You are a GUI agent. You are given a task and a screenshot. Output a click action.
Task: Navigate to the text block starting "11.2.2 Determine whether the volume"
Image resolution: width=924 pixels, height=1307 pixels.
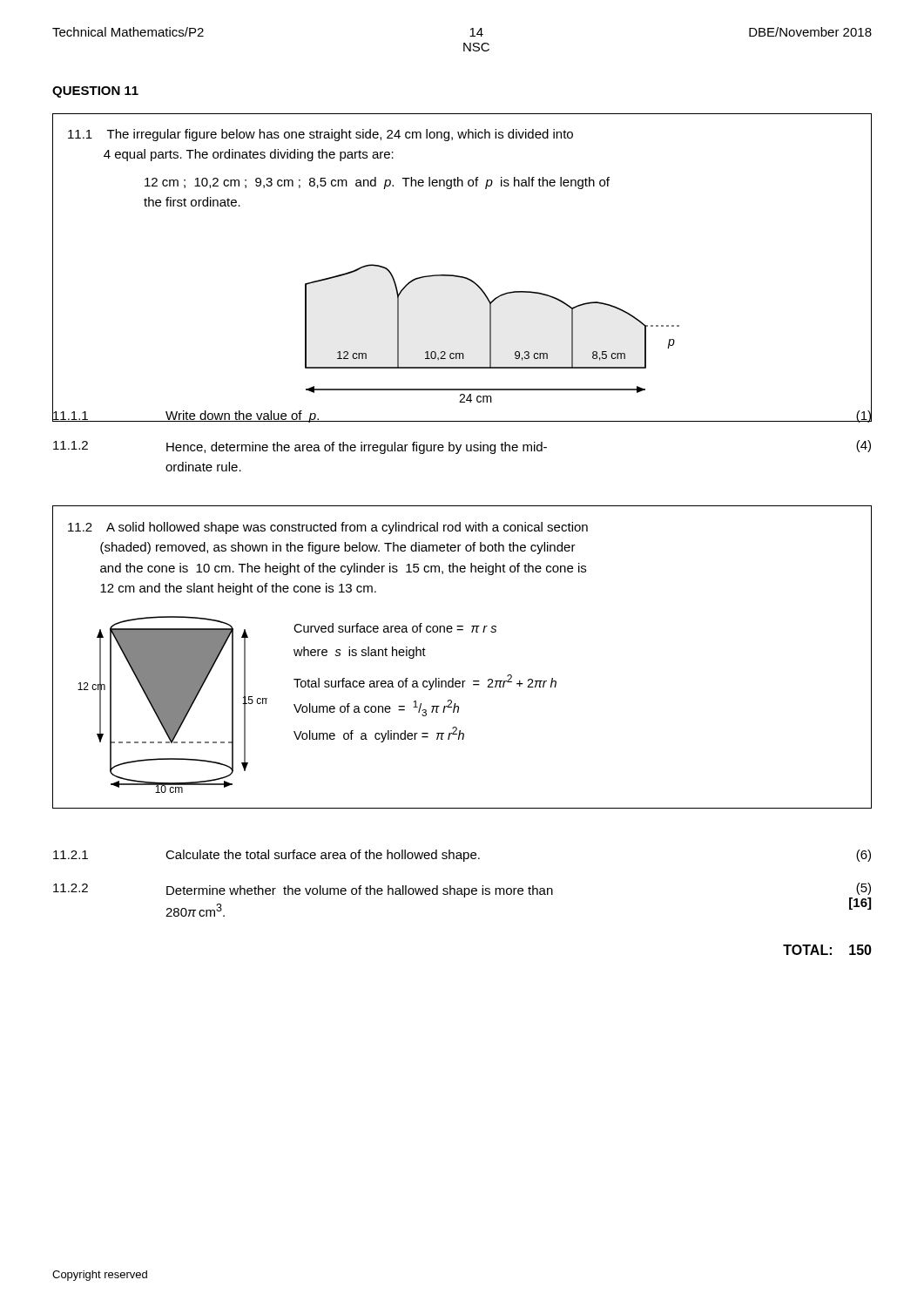(x=462, y=901)
